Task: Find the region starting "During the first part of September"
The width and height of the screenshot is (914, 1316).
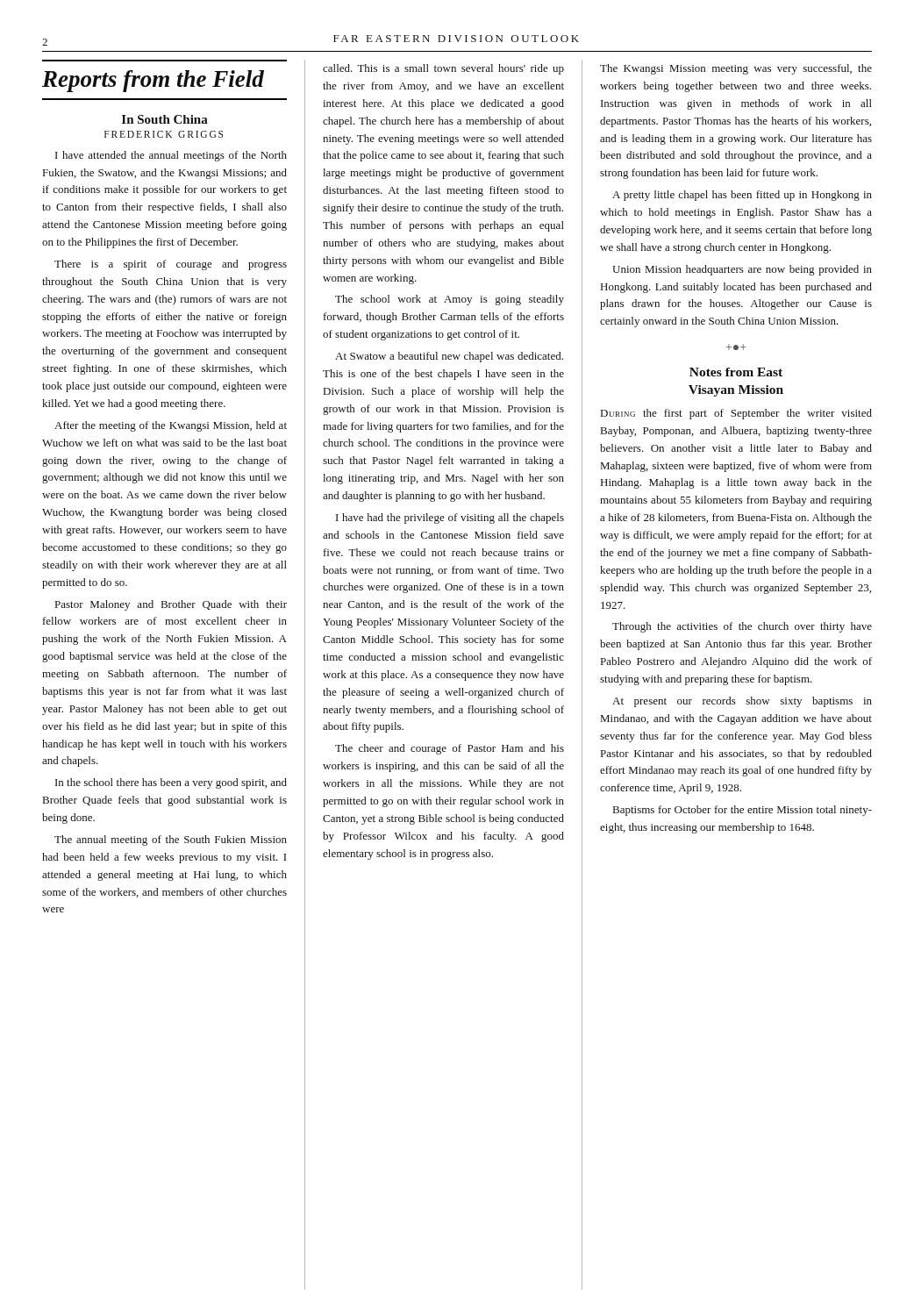Action: point(736,620)
